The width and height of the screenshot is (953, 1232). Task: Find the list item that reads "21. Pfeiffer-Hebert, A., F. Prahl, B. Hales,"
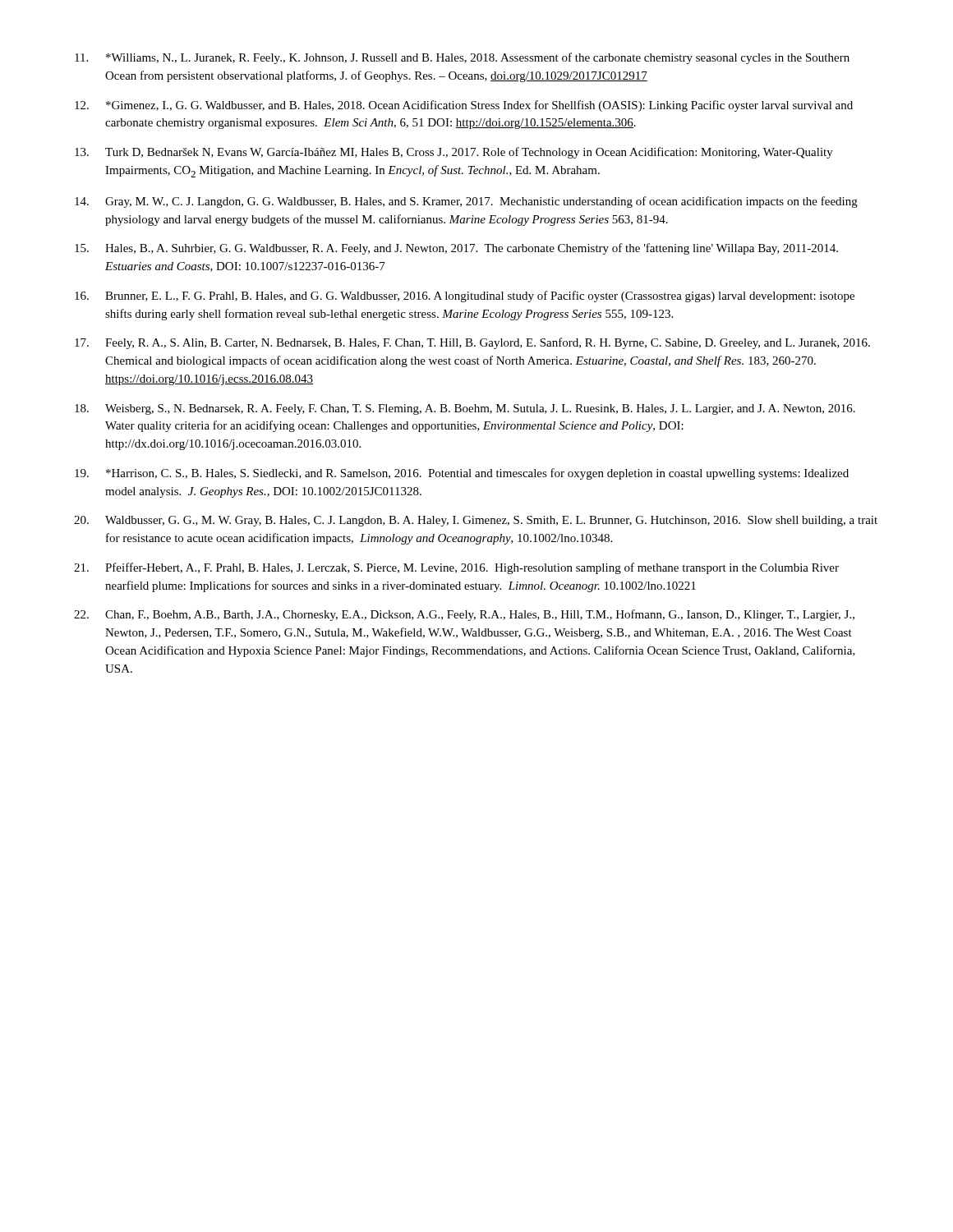click(x=476, y=577)
